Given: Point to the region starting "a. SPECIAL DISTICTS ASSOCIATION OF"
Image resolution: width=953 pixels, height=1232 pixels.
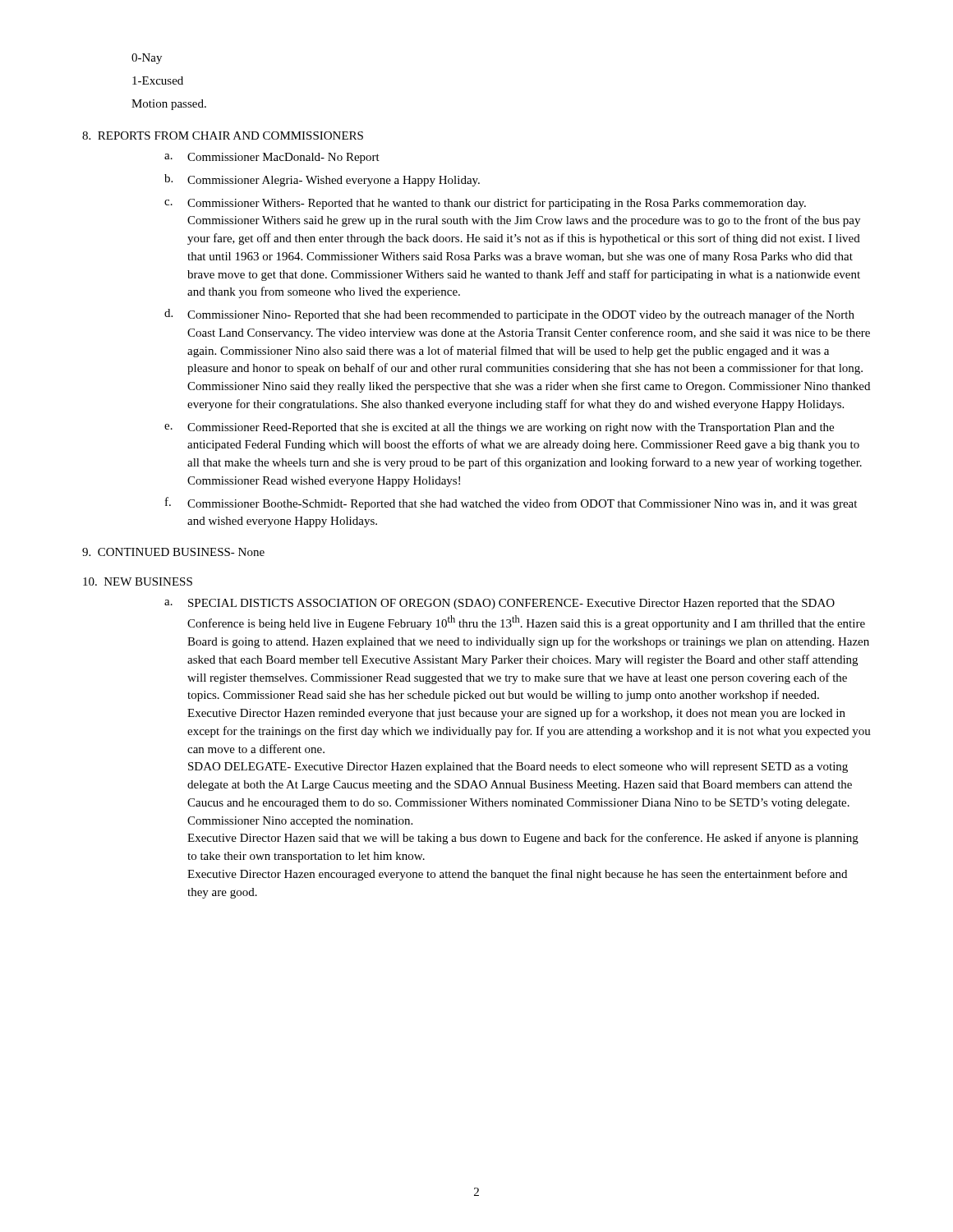Looking at the screenshot, I should [x=500, y=604].
